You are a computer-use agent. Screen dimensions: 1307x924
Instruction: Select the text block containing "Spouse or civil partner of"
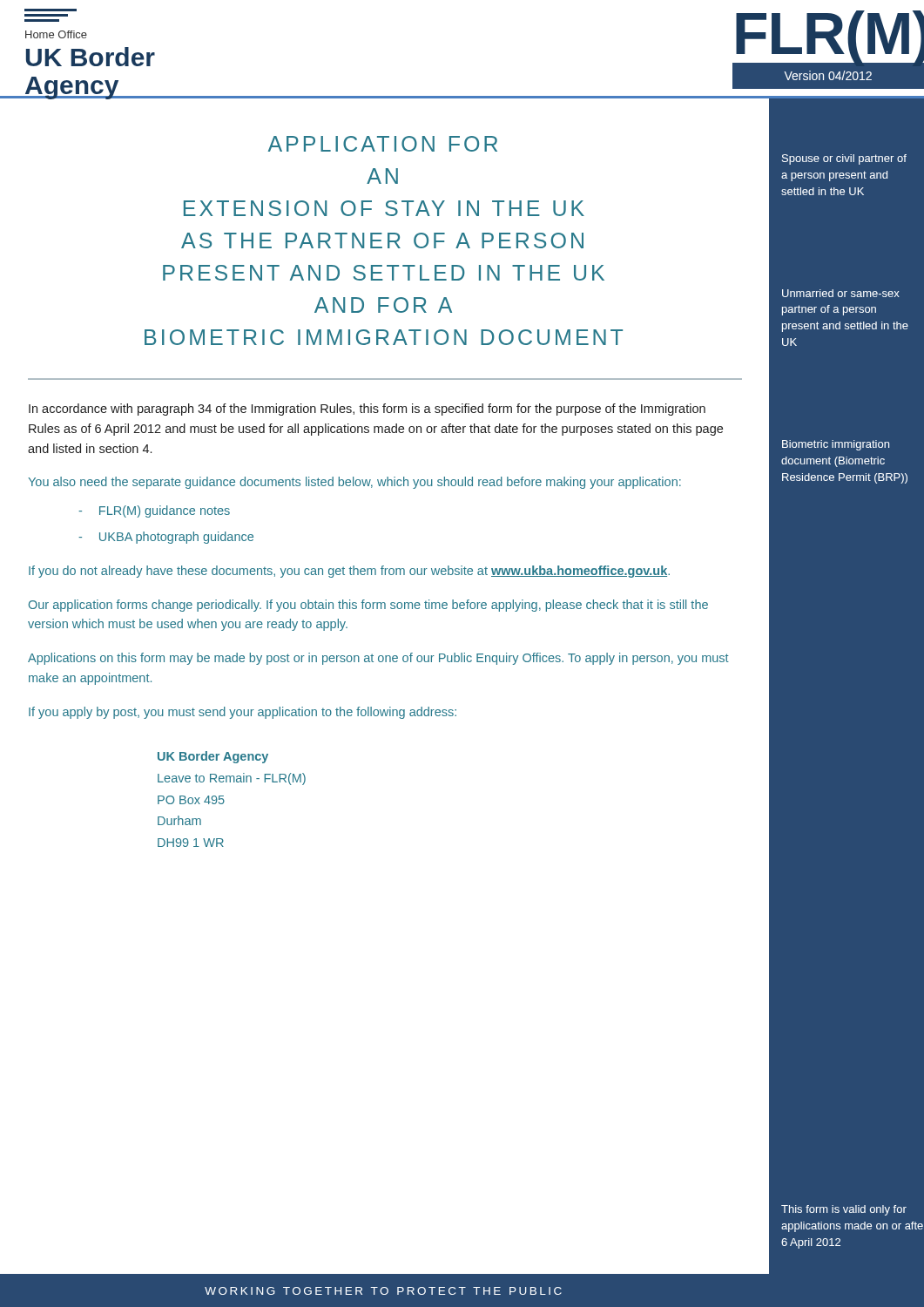coord(844,175)
